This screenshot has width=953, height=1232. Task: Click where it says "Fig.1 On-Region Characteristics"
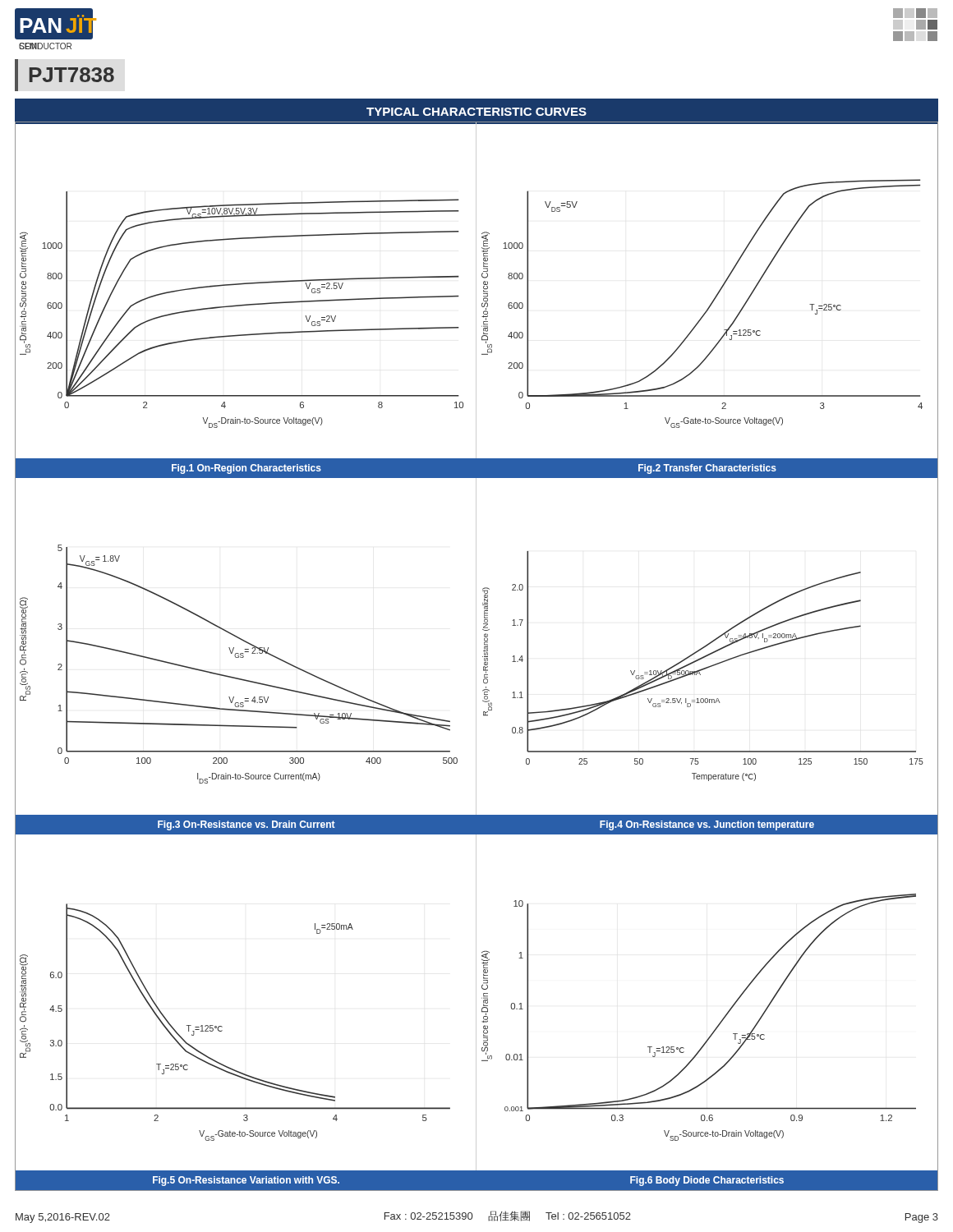pyautogui.click(x=246, y=468)
